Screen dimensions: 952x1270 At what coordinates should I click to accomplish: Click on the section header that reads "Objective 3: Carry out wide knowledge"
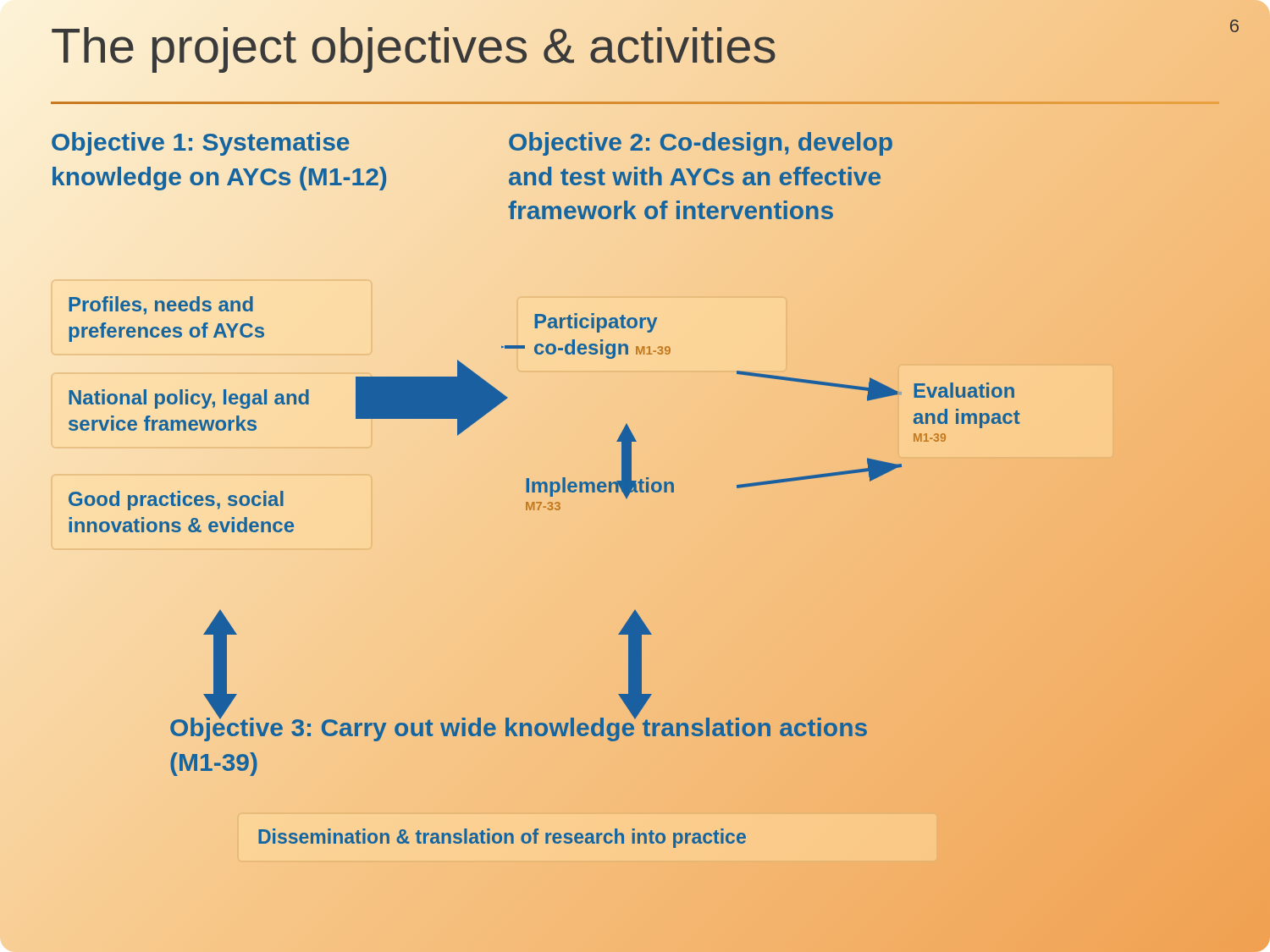[x=519, y=744]
